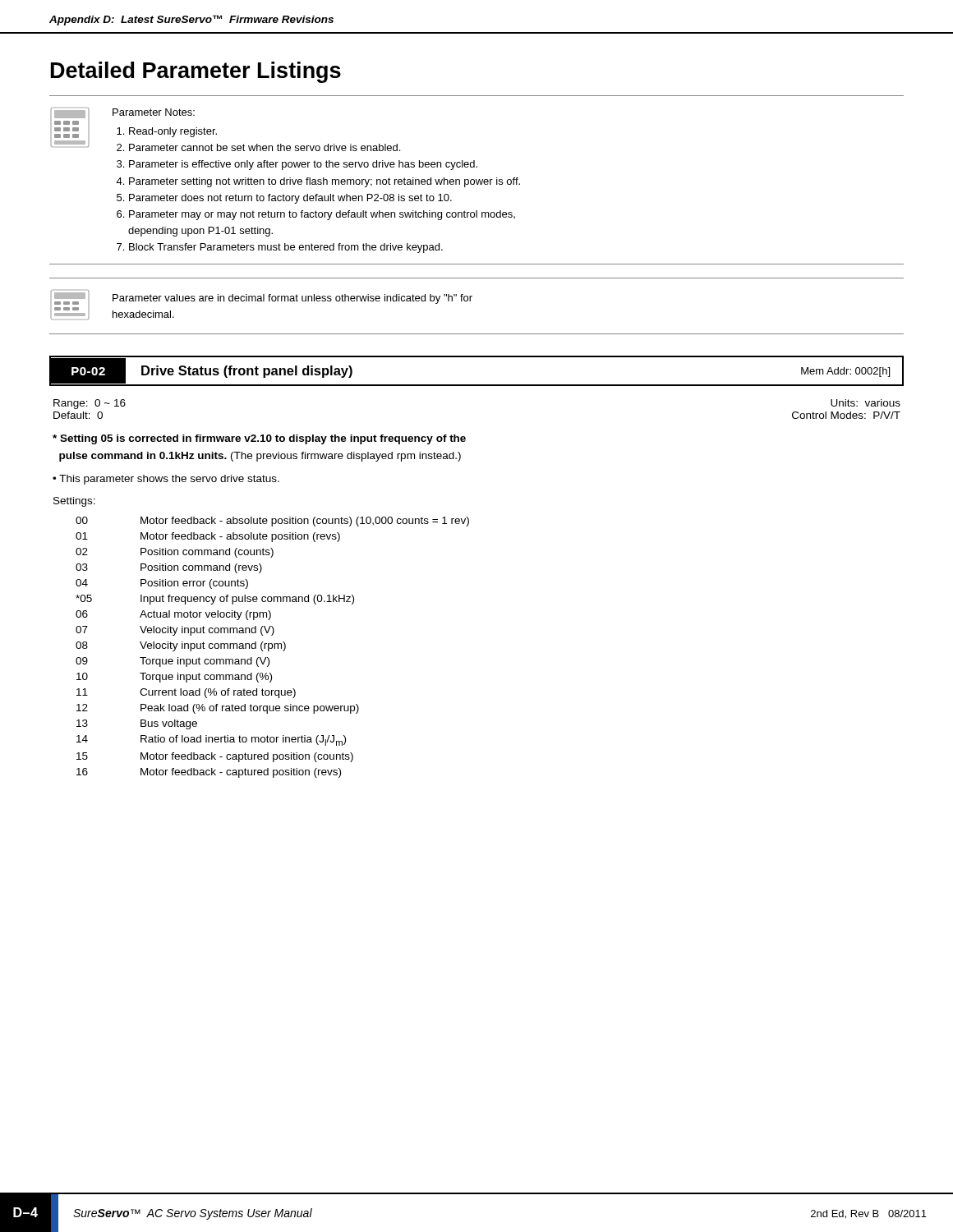This screenshot has height=1232, width=953.
Task: Click on the block starting "Setting 05 is corrected in firmware v2.10 to"
Action: [x=259, y=447]
